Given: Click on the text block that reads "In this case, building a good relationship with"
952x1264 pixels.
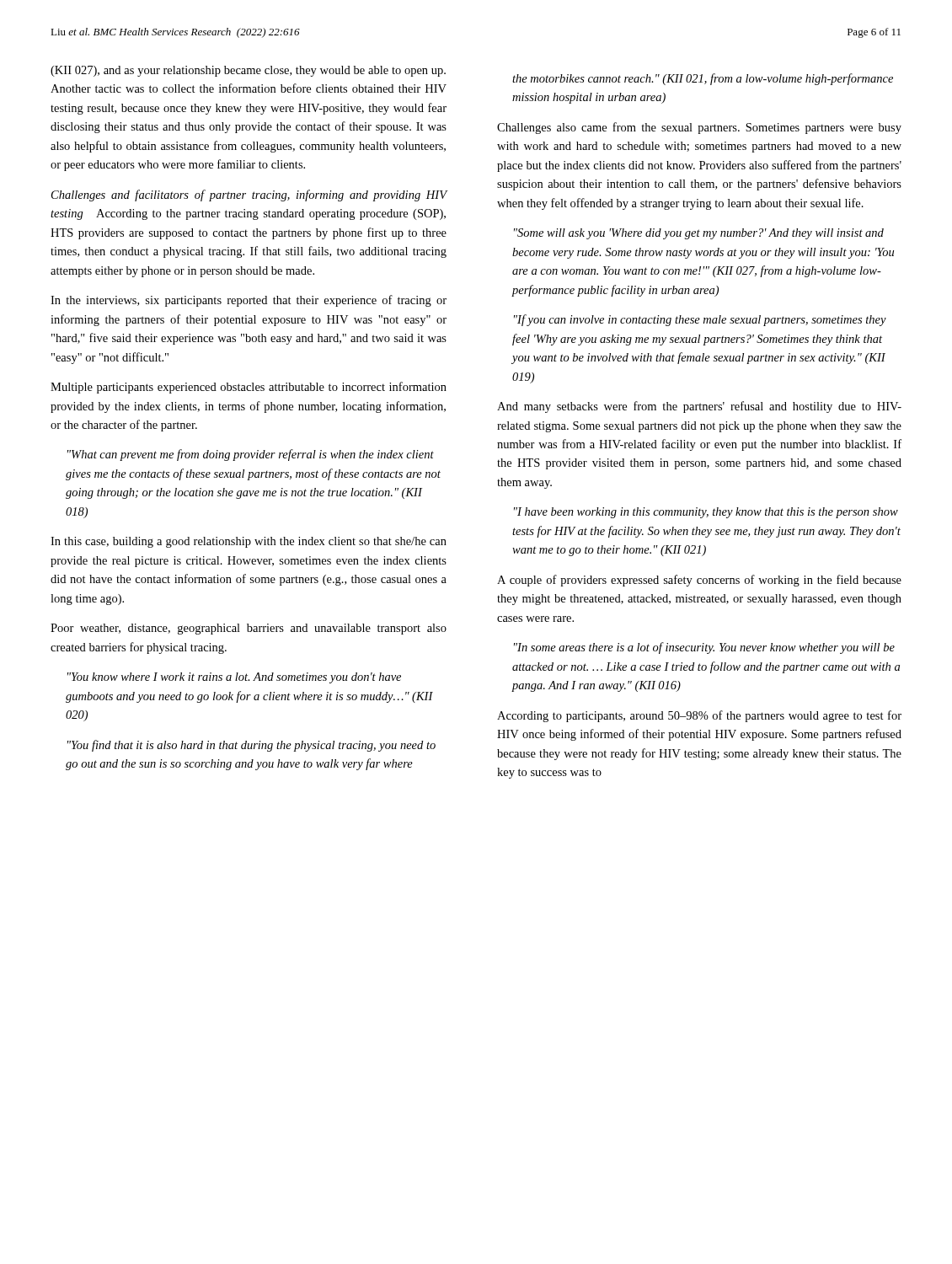Looking at the screenshot, I should click(x=249, y=570).
